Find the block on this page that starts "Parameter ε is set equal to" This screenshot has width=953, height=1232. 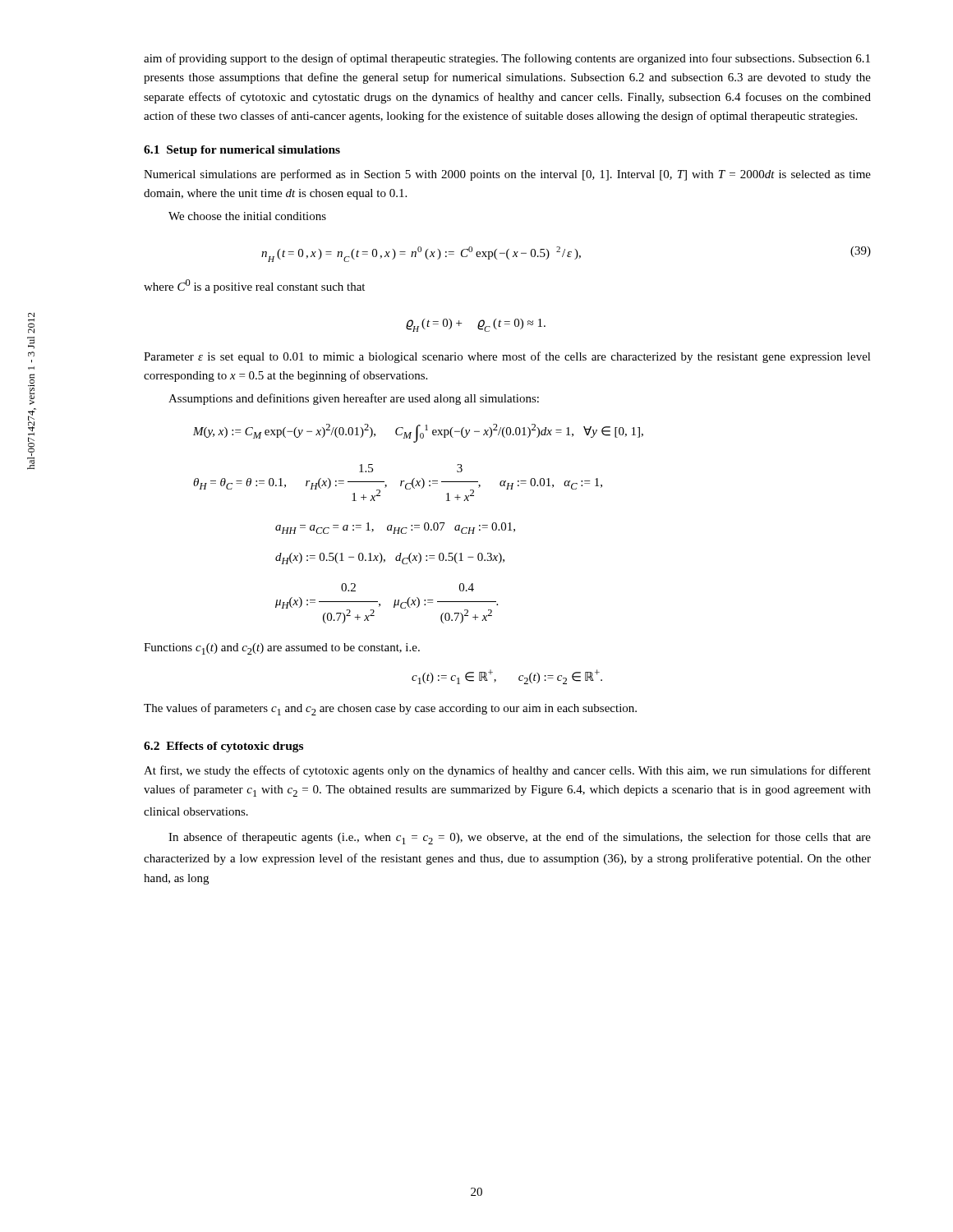pyautogui.click(x=507, y=357)
